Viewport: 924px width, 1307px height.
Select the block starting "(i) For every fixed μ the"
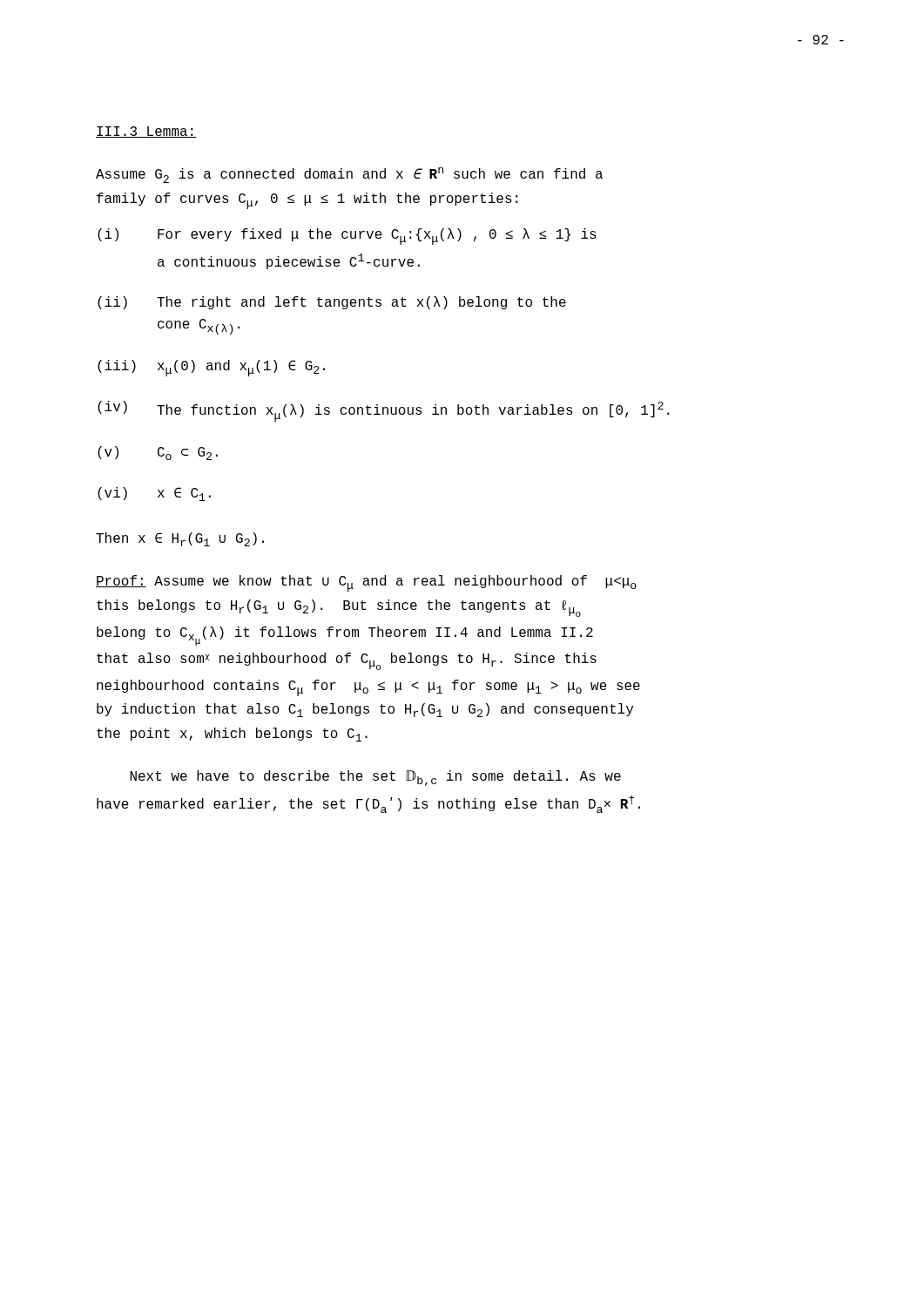pos(471,250)
